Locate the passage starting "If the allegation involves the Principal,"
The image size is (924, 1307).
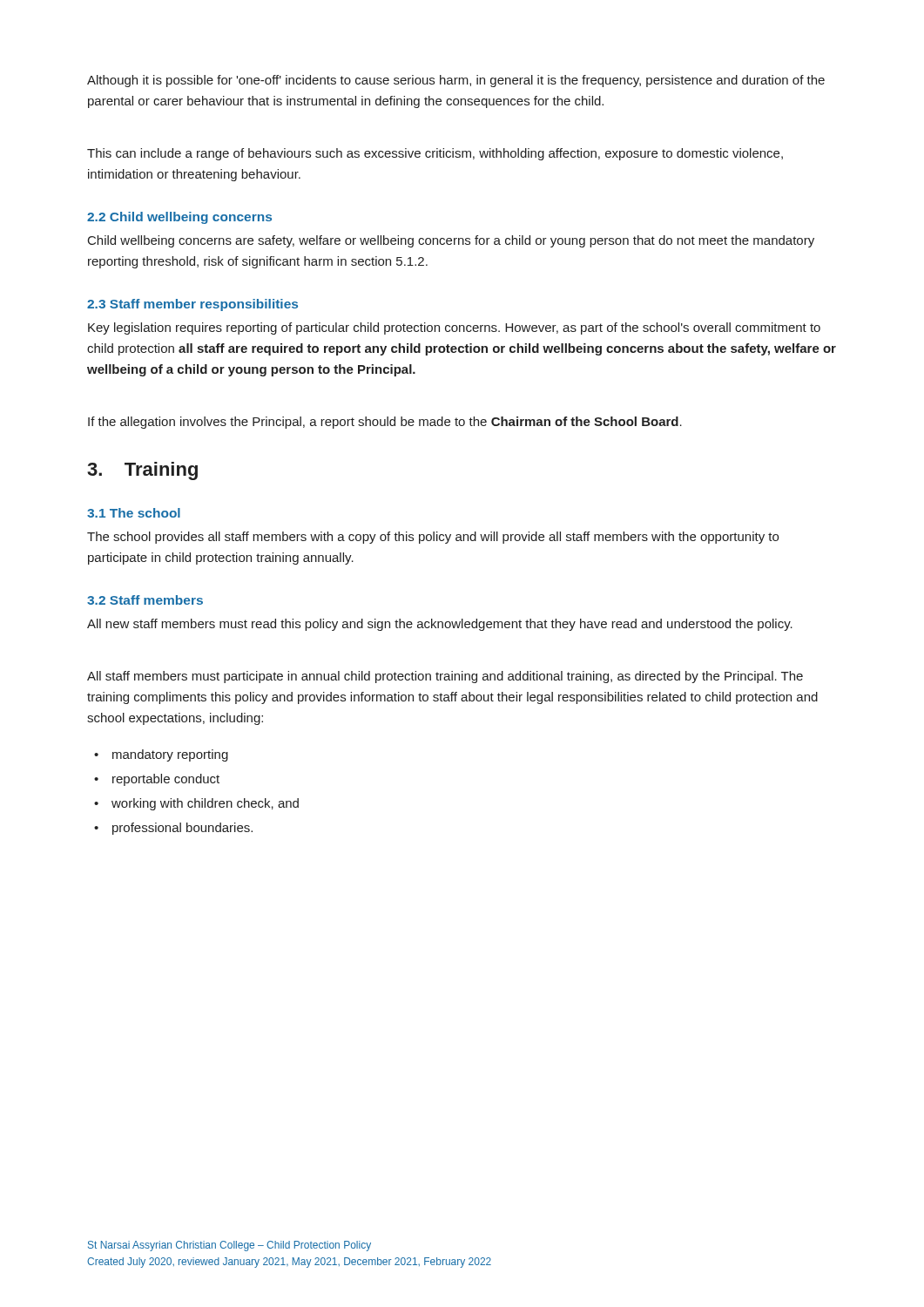(385, 421)
